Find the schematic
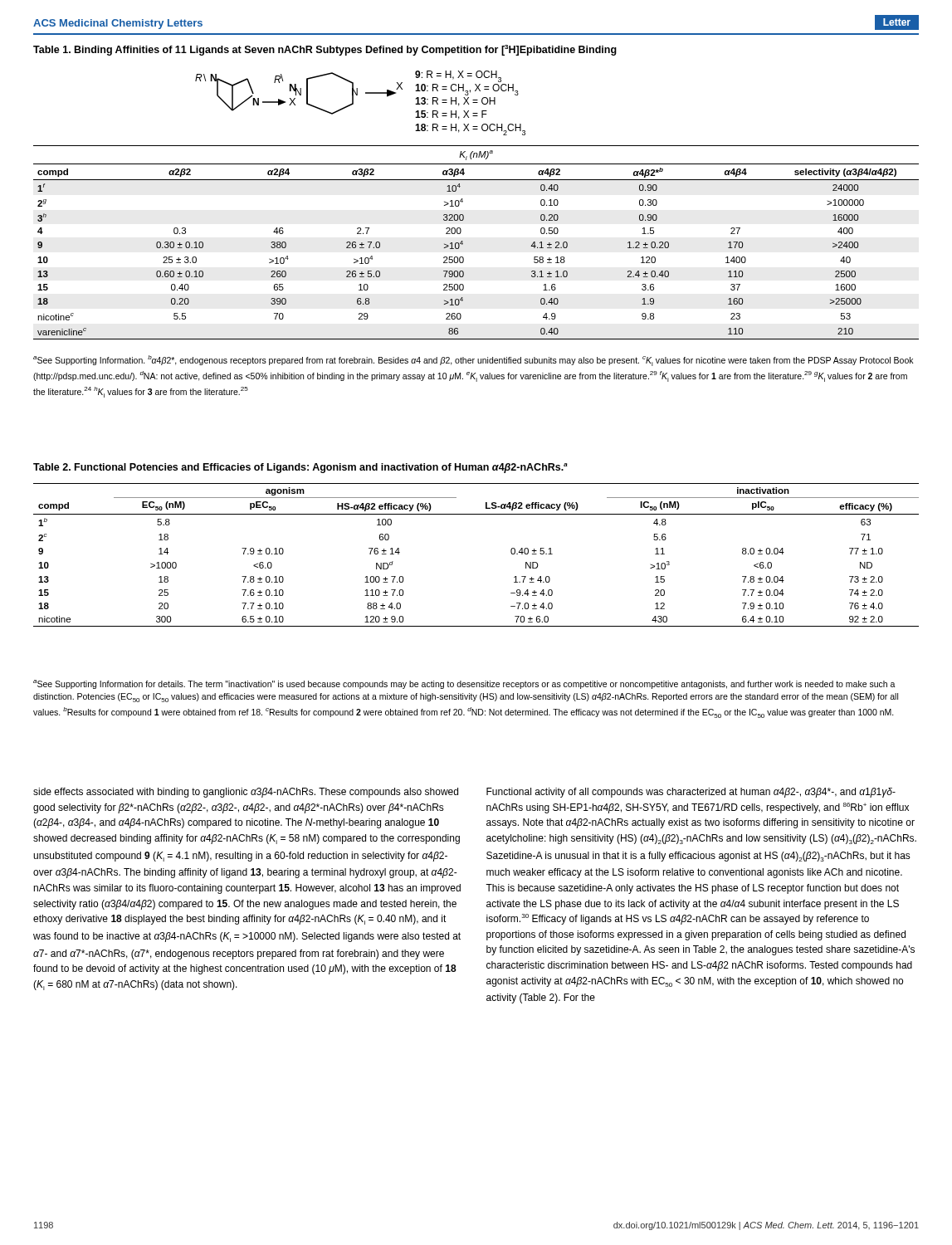The width and height of the screenshot is (952, 1245). point(476,104)
